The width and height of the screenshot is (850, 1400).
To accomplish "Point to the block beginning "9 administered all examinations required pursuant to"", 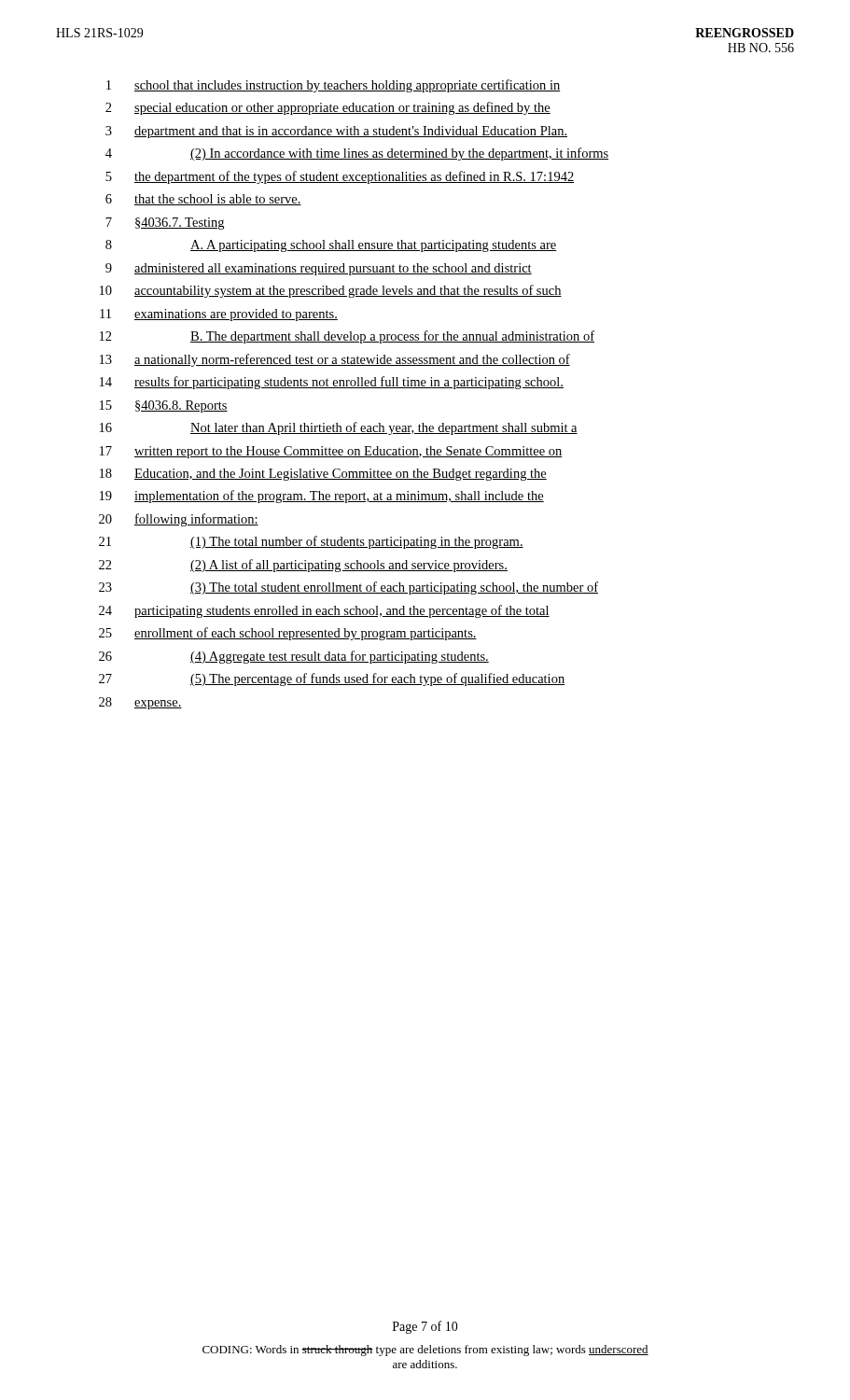I will (x=425, y=268).
